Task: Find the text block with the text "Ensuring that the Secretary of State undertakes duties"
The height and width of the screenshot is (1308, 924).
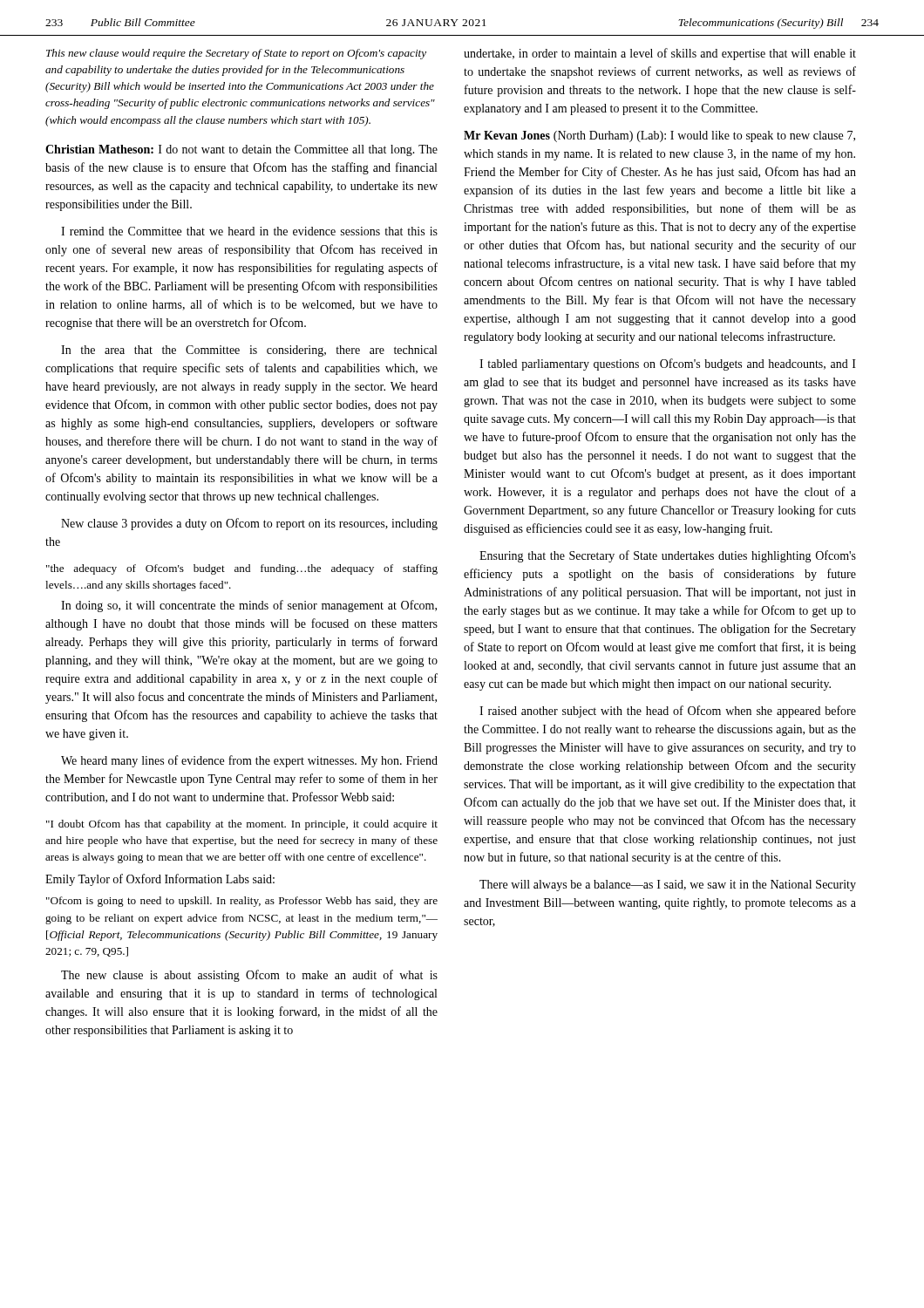Action: click(660, 620)
